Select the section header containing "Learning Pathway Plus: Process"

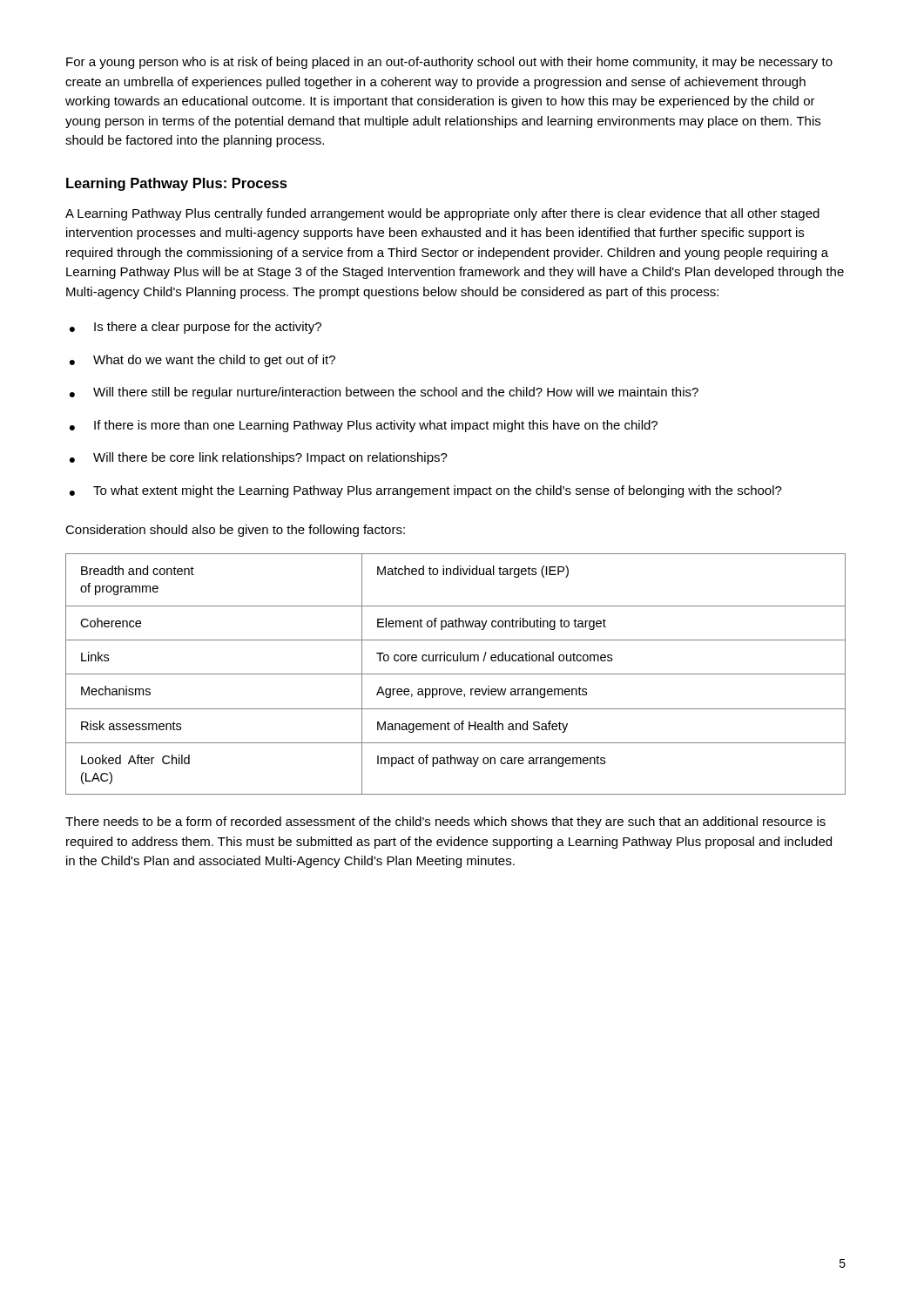click(x=176, y=183)
